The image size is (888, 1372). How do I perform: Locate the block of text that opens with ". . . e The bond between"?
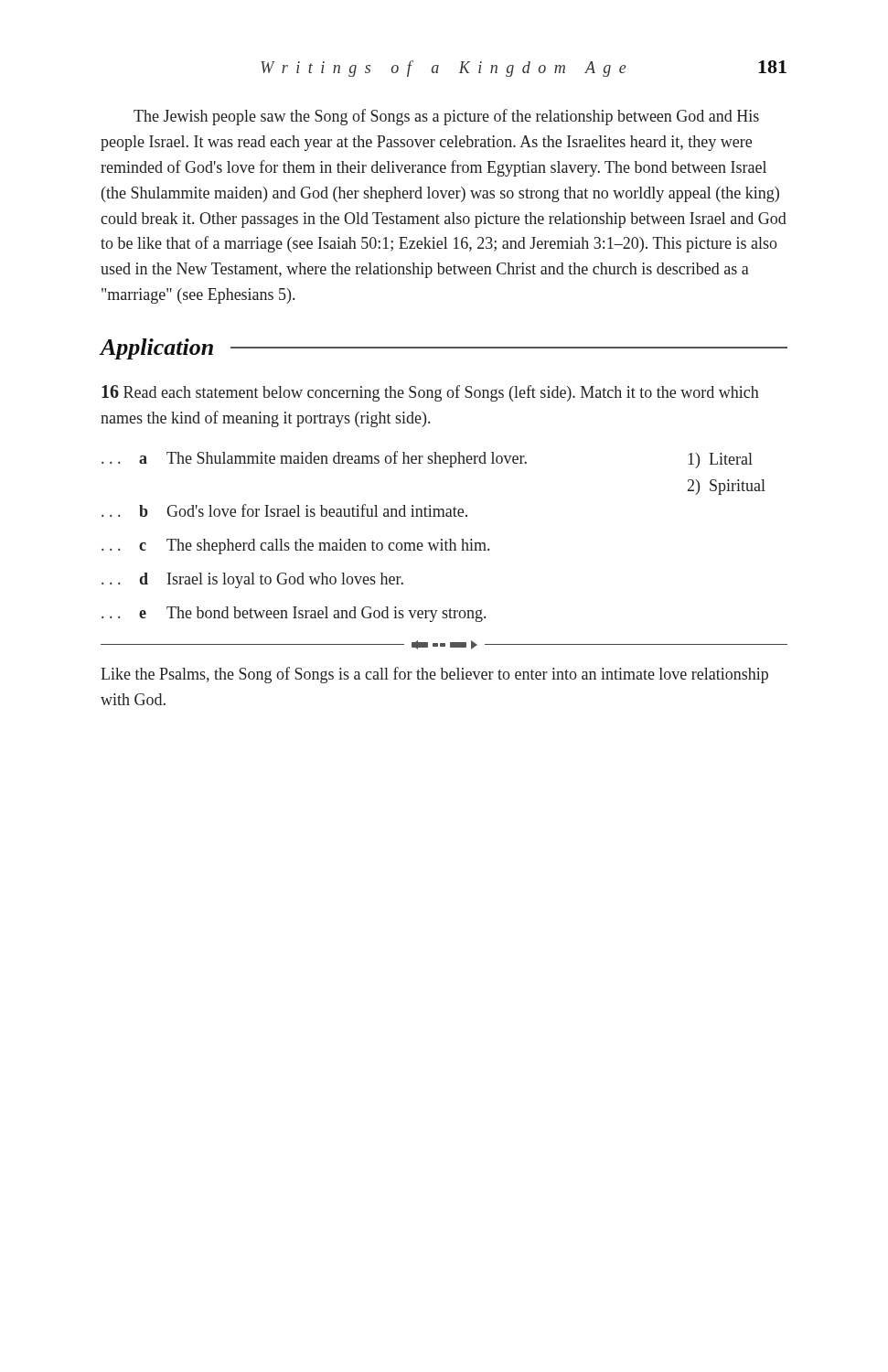tap(444, 613)
